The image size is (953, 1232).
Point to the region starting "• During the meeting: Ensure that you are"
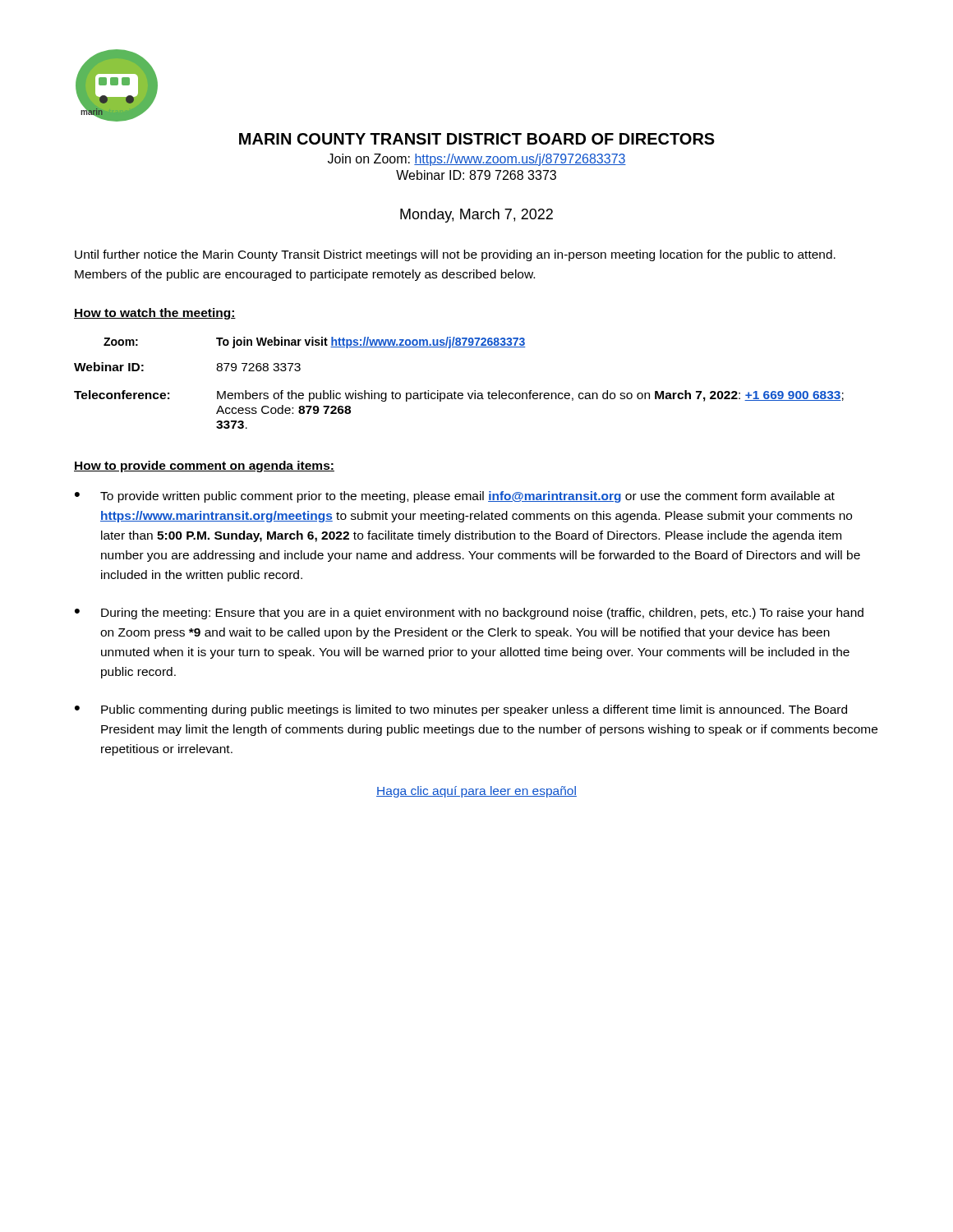point(476,642)
